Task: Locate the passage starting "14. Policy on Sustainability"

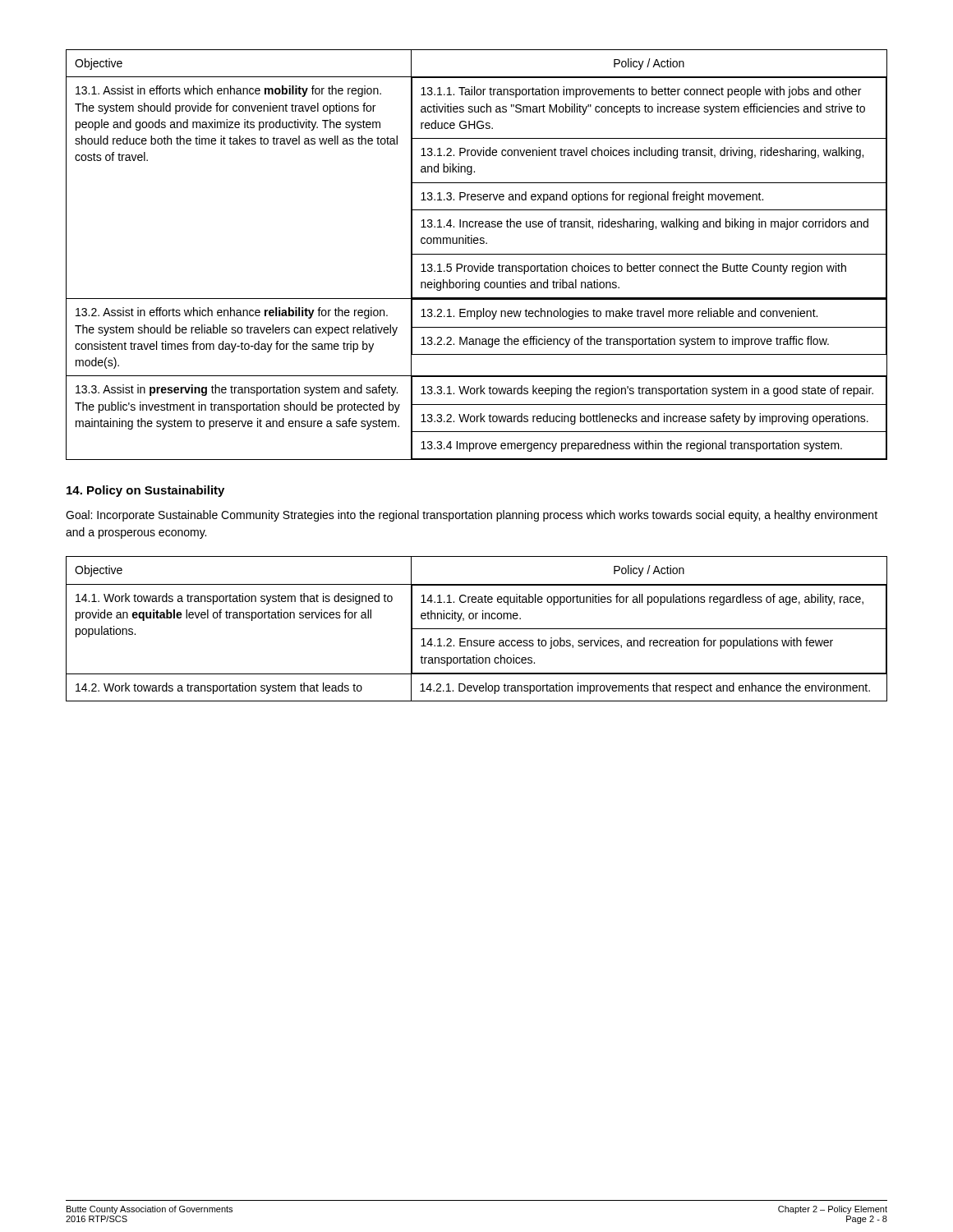Action: (x=145, y=490)
